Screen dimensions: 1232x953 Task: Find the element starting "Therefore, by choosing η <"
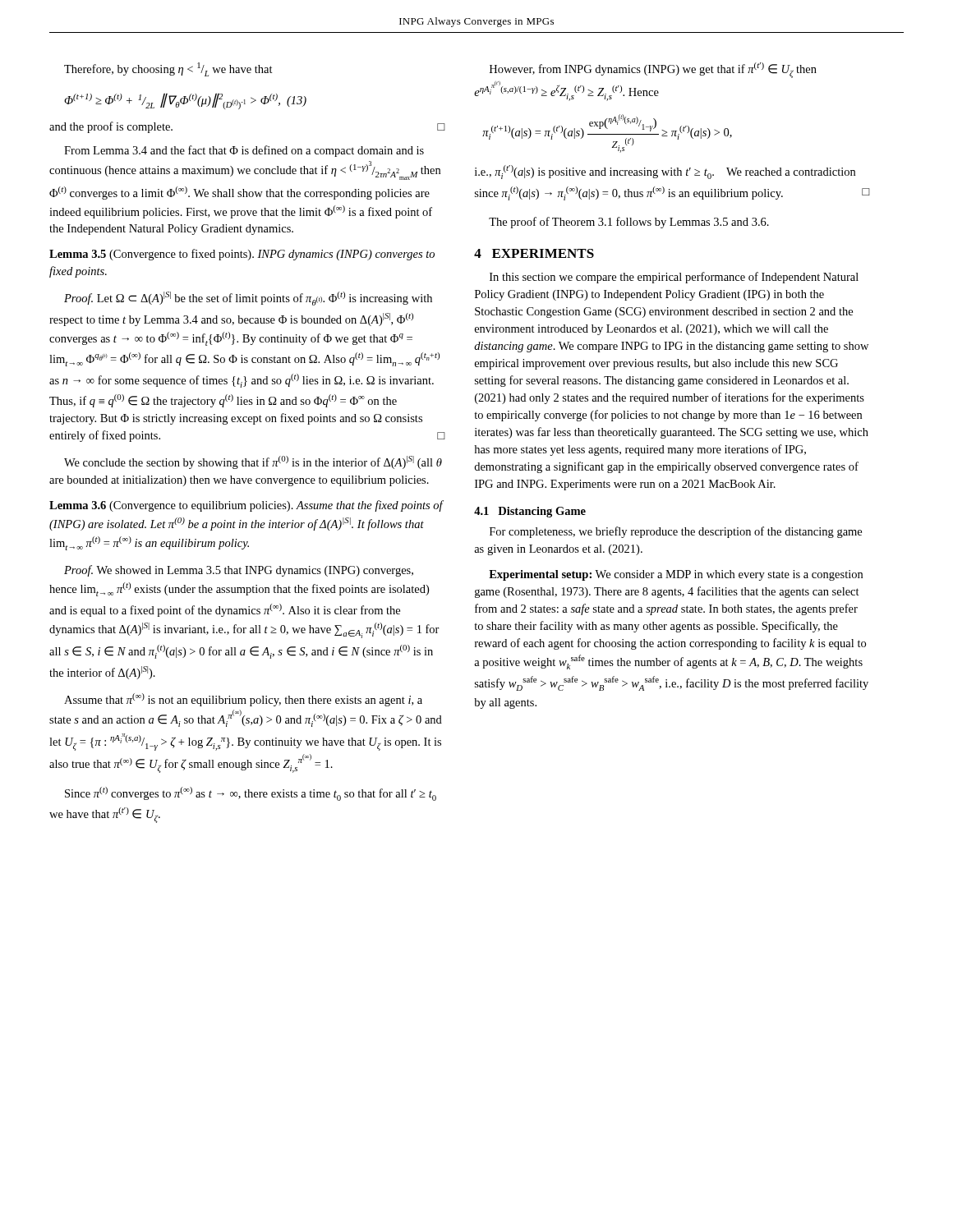click(x=168, y=69)
